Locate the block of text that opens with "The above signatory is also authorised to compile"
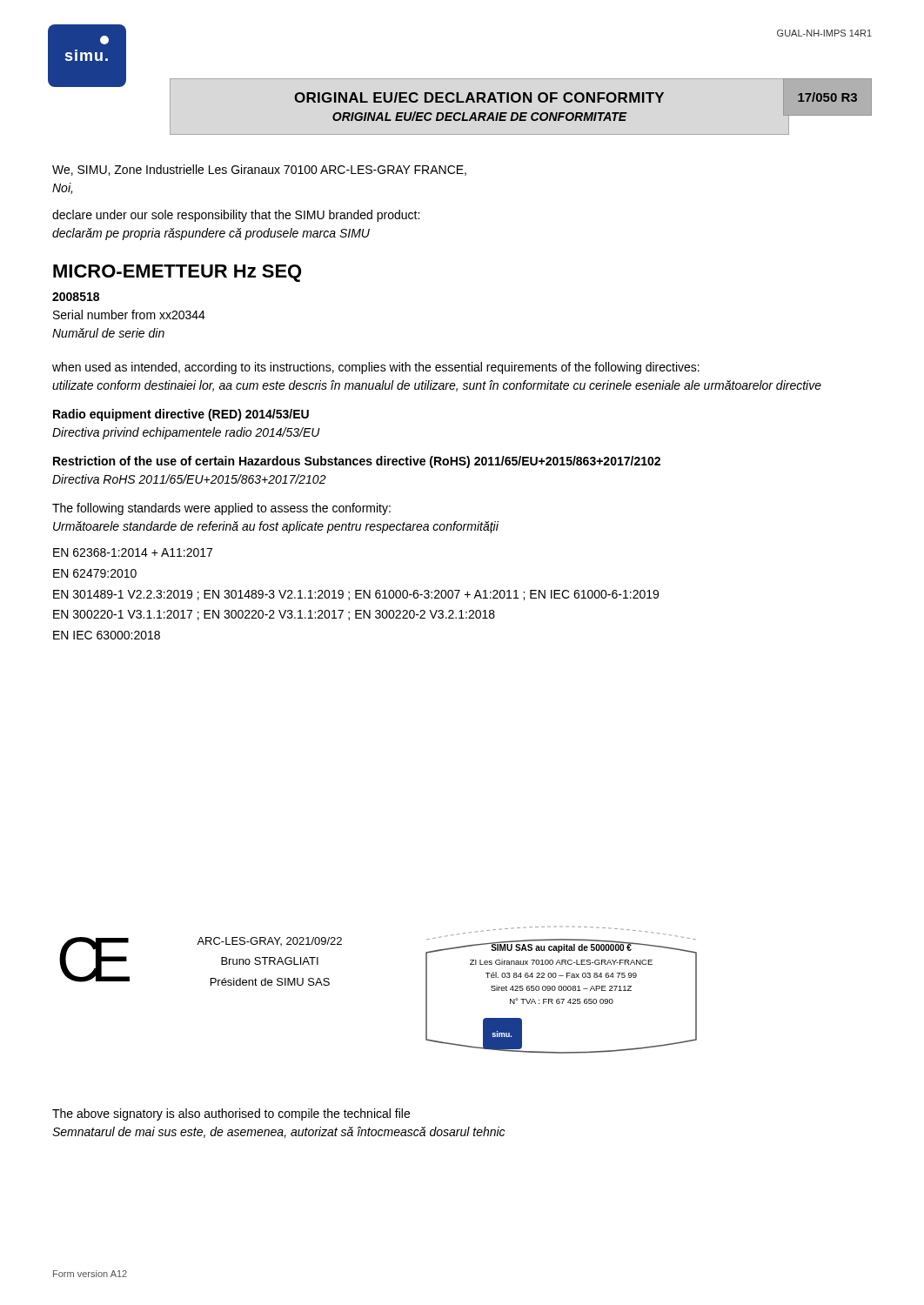Screen dimensions: 1305x924 (x=279, y=1123)
